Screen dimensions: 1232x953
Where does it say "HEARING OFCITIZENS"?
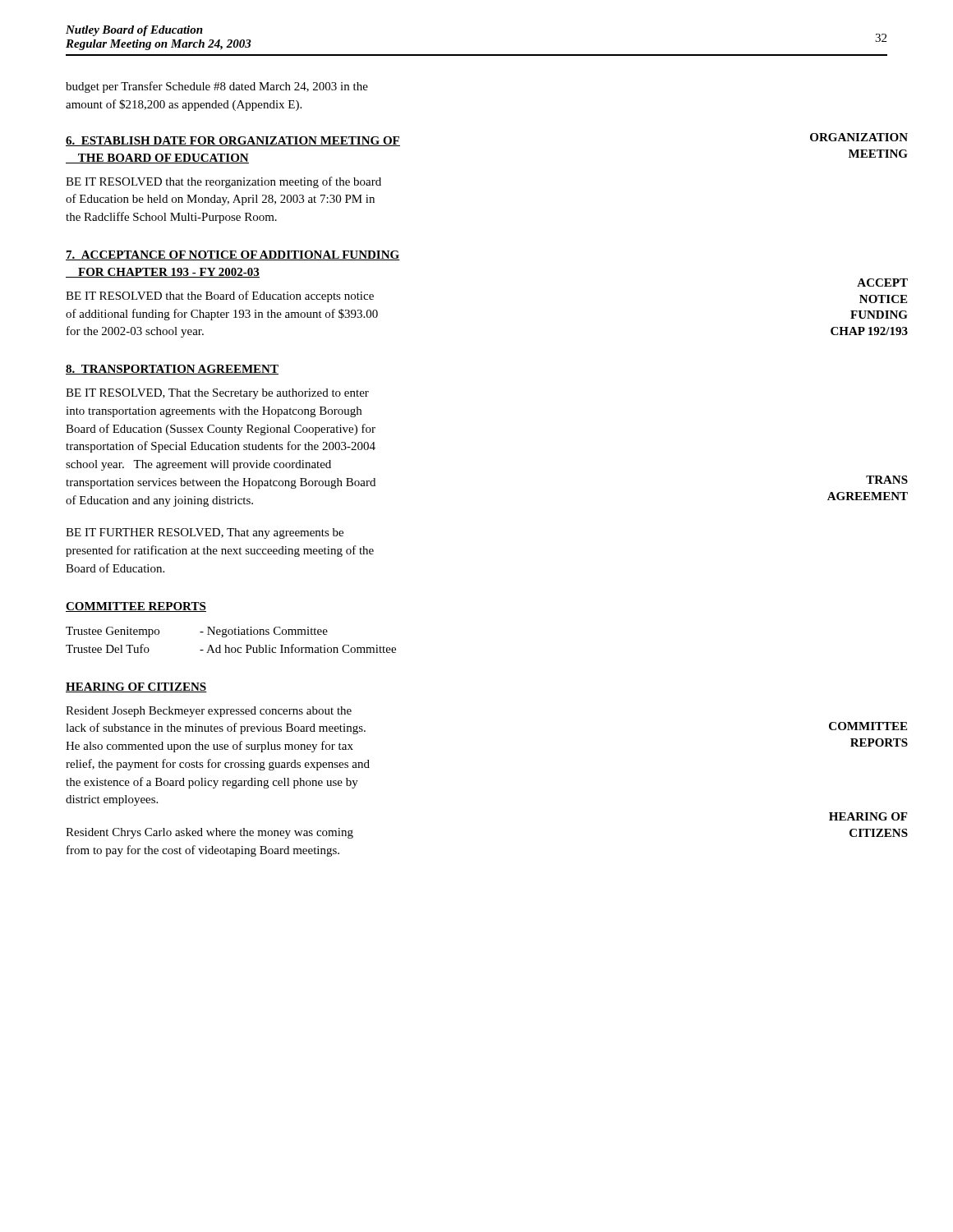pyautogui.click(x=868, y=824)
